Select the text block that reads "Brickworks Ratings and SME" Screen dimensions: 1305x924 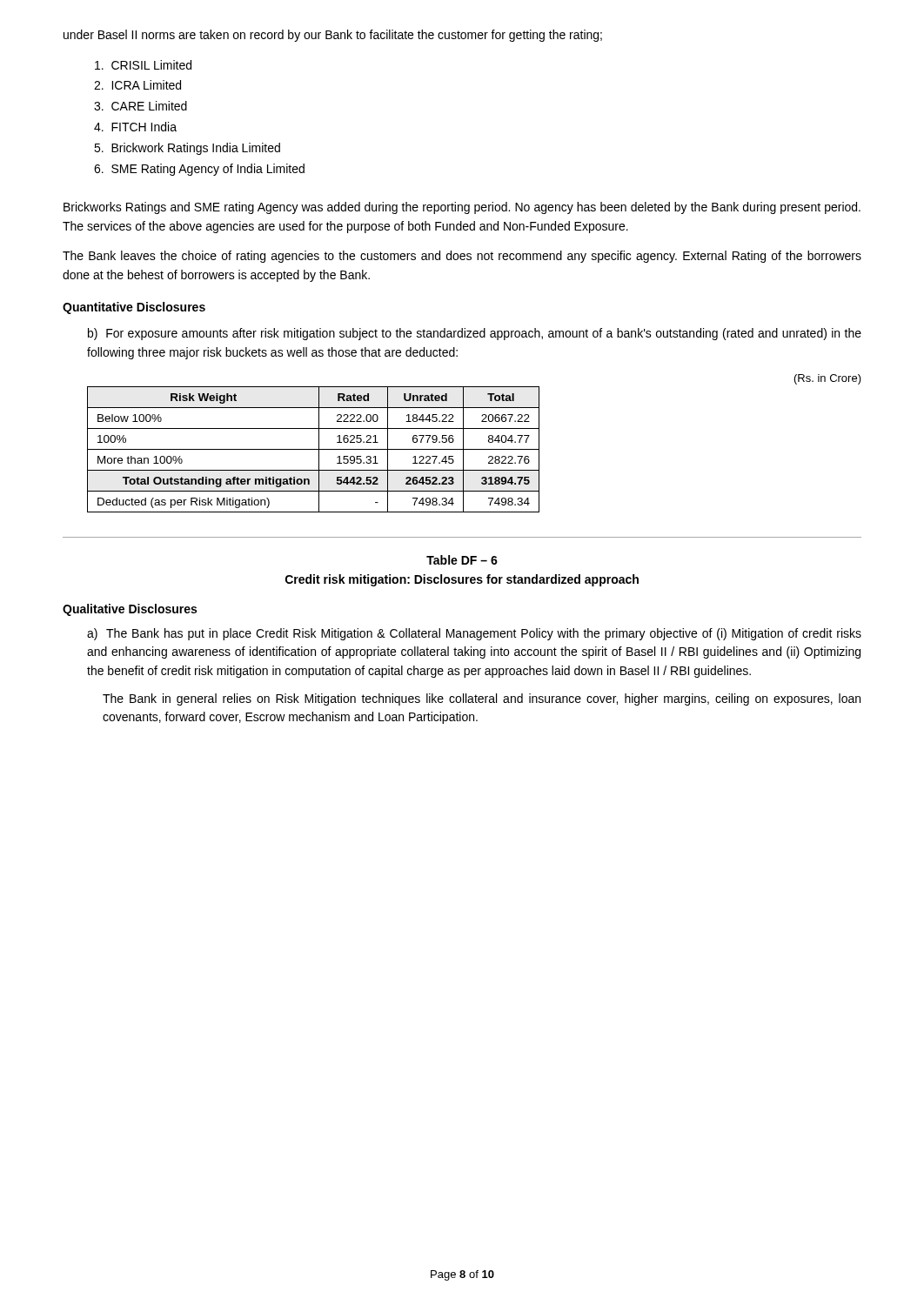click(x=462, y=217)
